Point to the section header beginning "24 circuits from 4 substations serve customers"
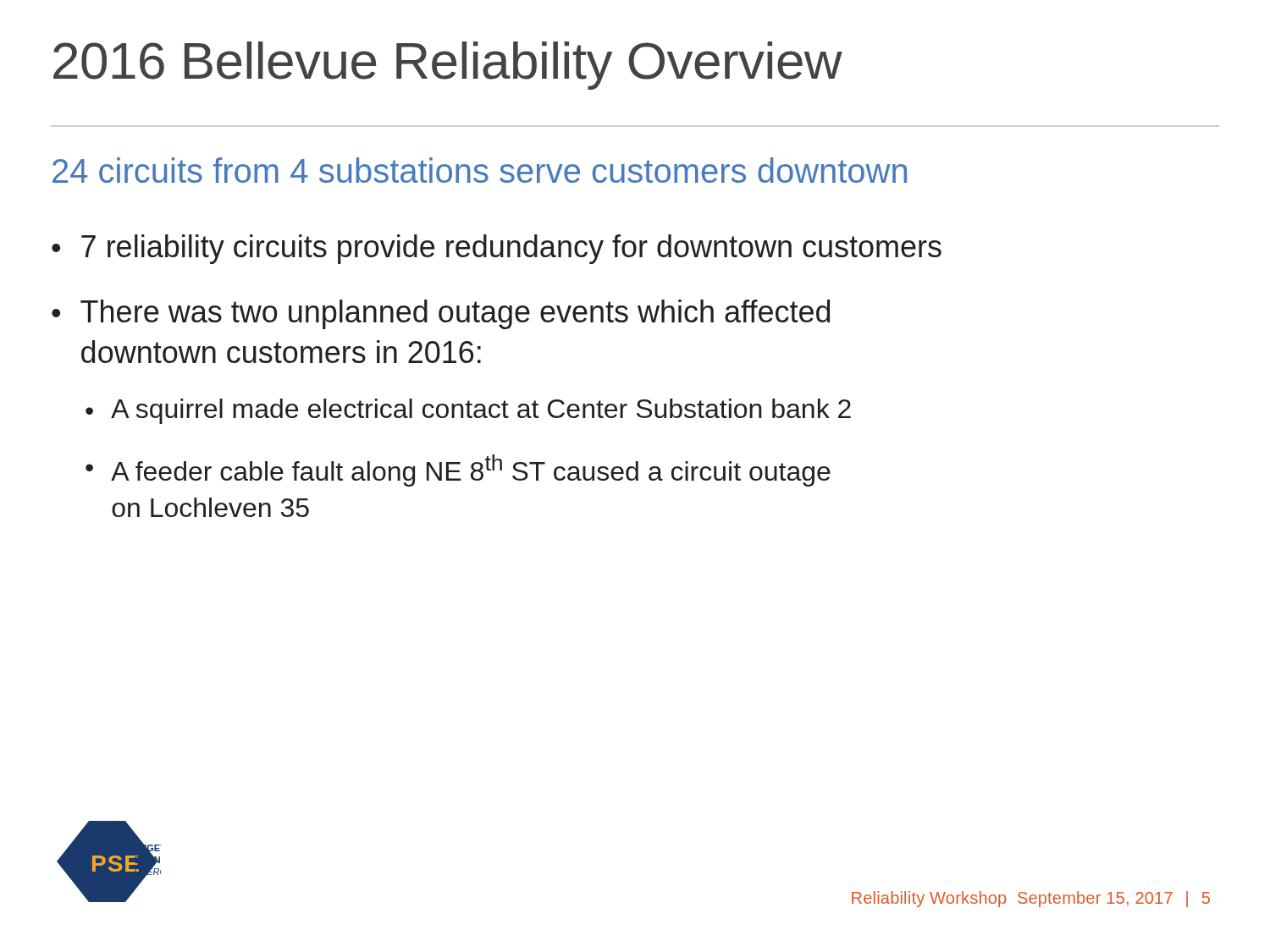 coord(480,171)
